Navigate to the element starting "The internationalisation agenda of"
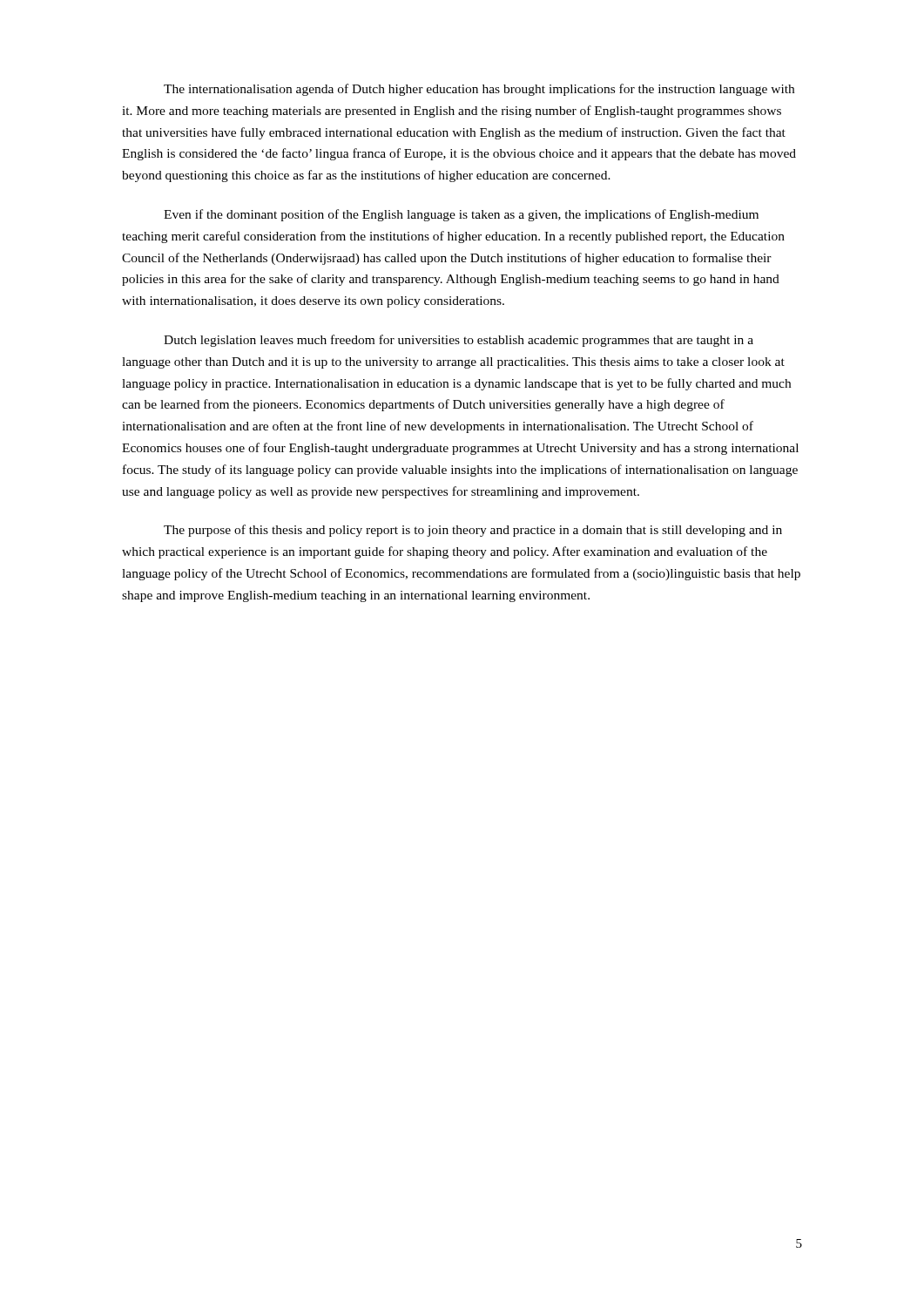This screenshot has height=1307, width=924. tap(459, 132)
